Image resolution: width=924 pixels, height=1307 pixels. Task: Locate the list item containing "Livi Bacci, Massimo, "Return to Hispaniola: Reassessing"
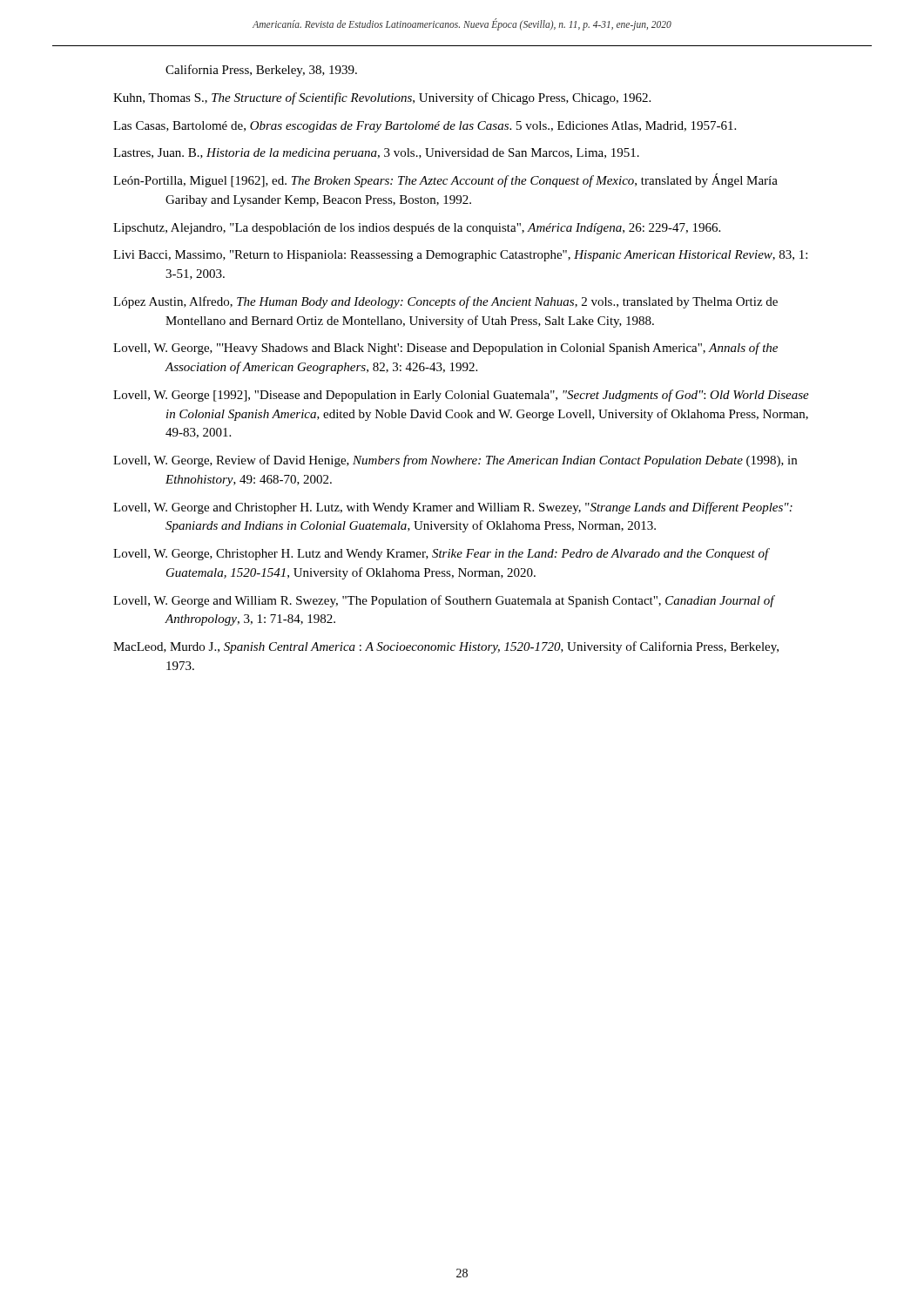point(461,264)
